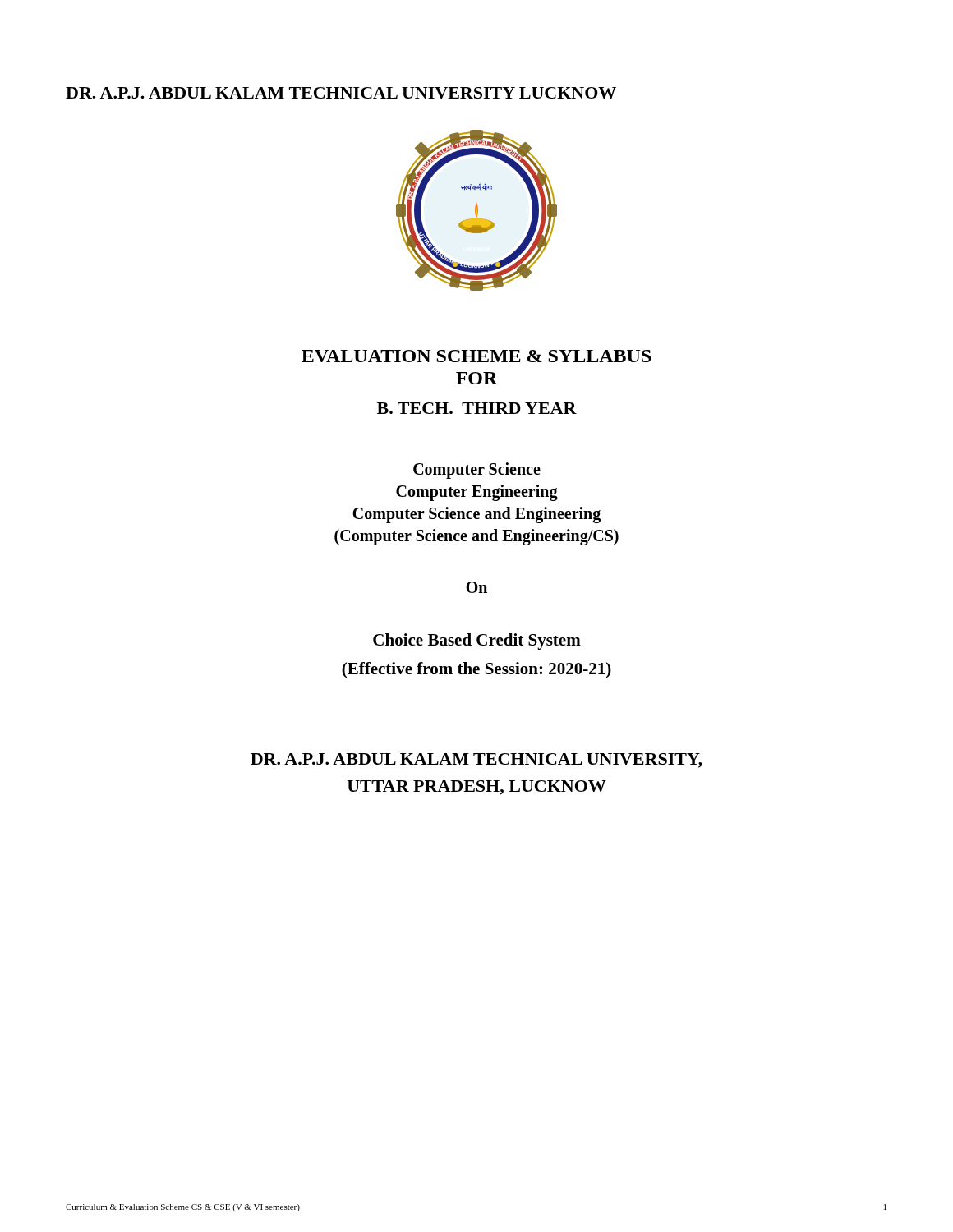Locate the text starting "Choice Based Credit System (Effective"
This screenshot has height=1232, width=953.
[476, 655]
